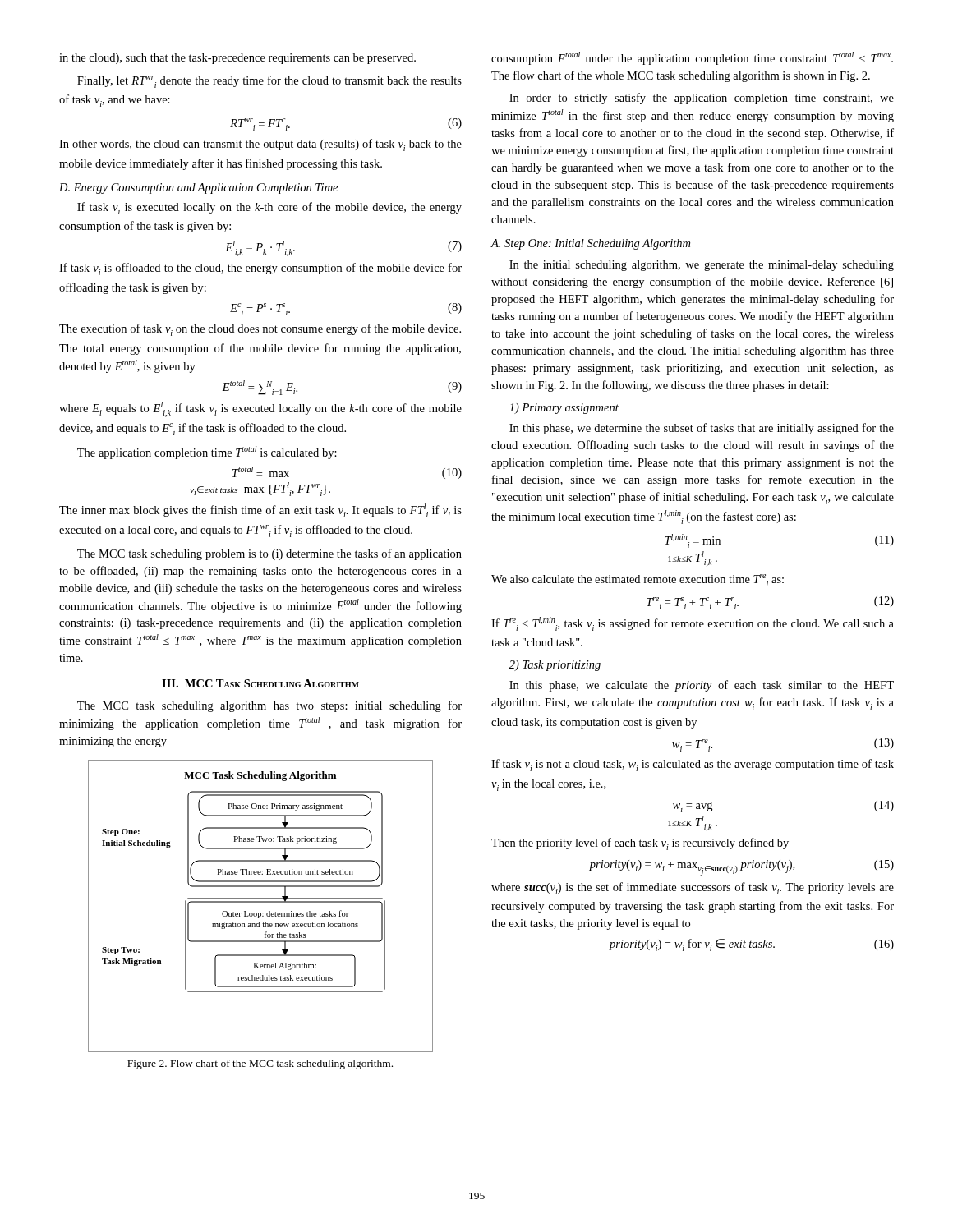Image resolution: width=953 pixels, height=1232 pixels.
Task: Find the block on this page that starts "where succ(vi) is the set of immediate successors"
Action: point(693,906)
